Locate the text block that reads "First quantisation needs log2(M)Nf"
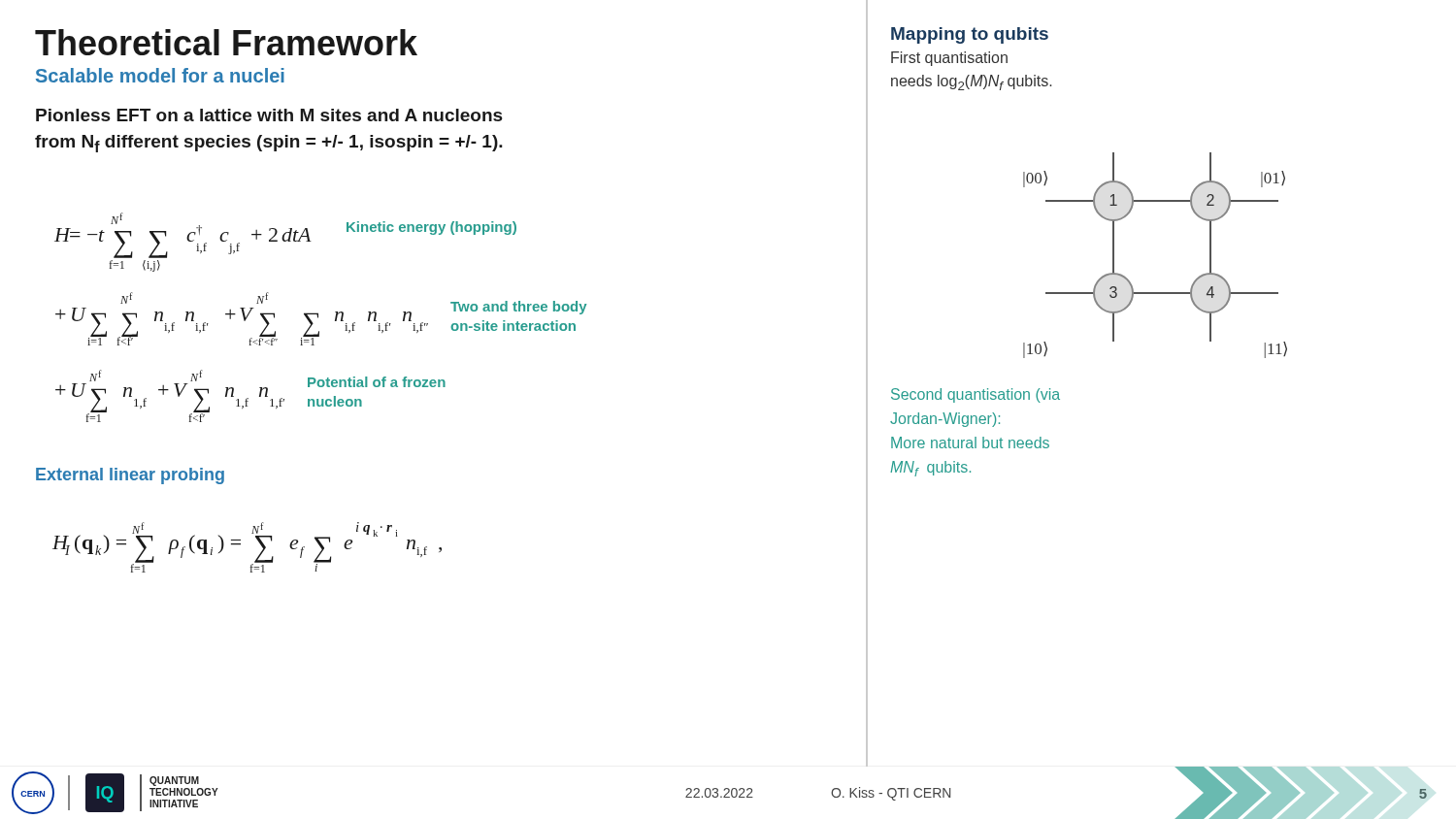This screenshot has width=1456, height=819. pos(971,71)
